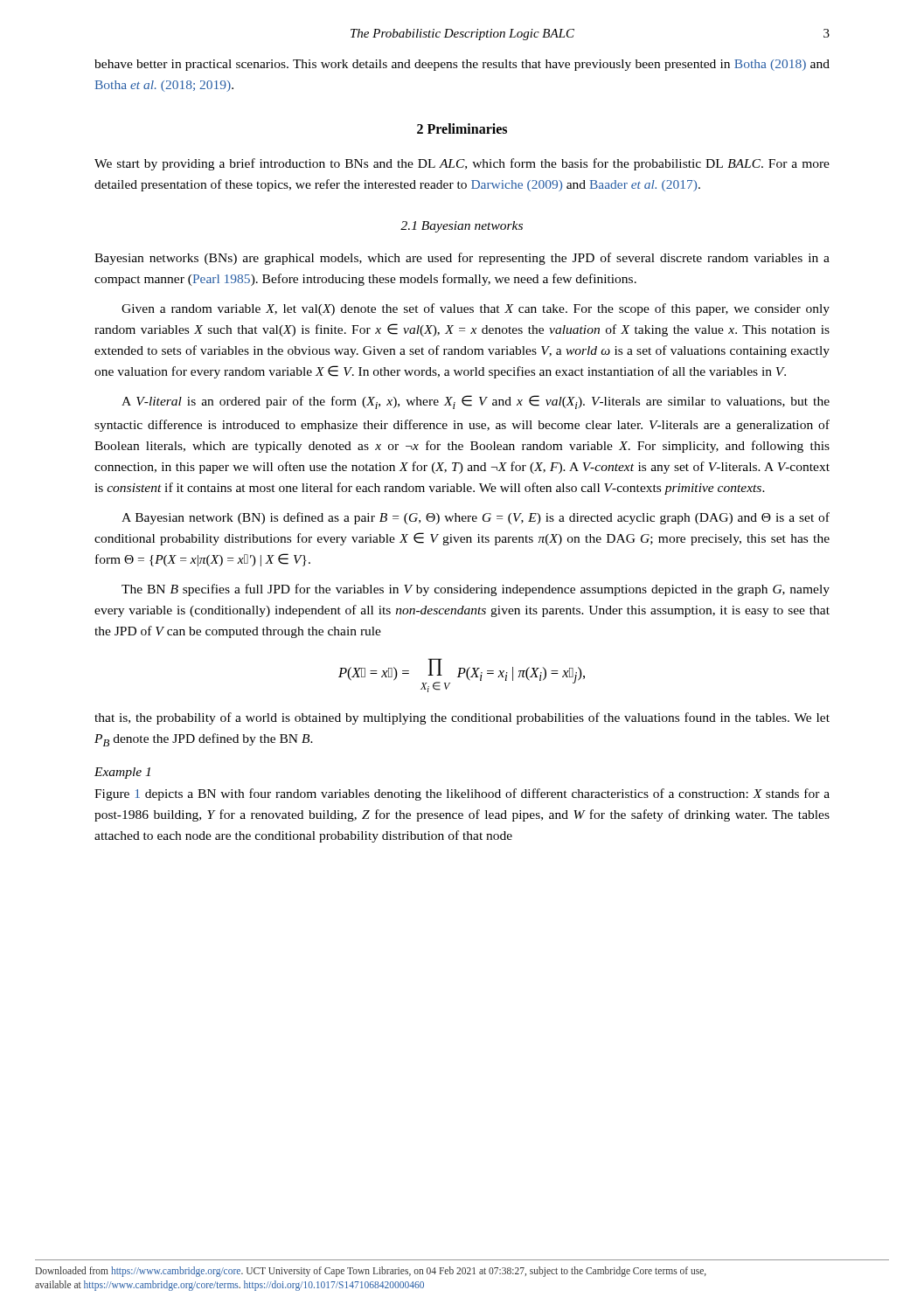Navigate to the element starting "that is, the probability"

(x=462, y=729)
